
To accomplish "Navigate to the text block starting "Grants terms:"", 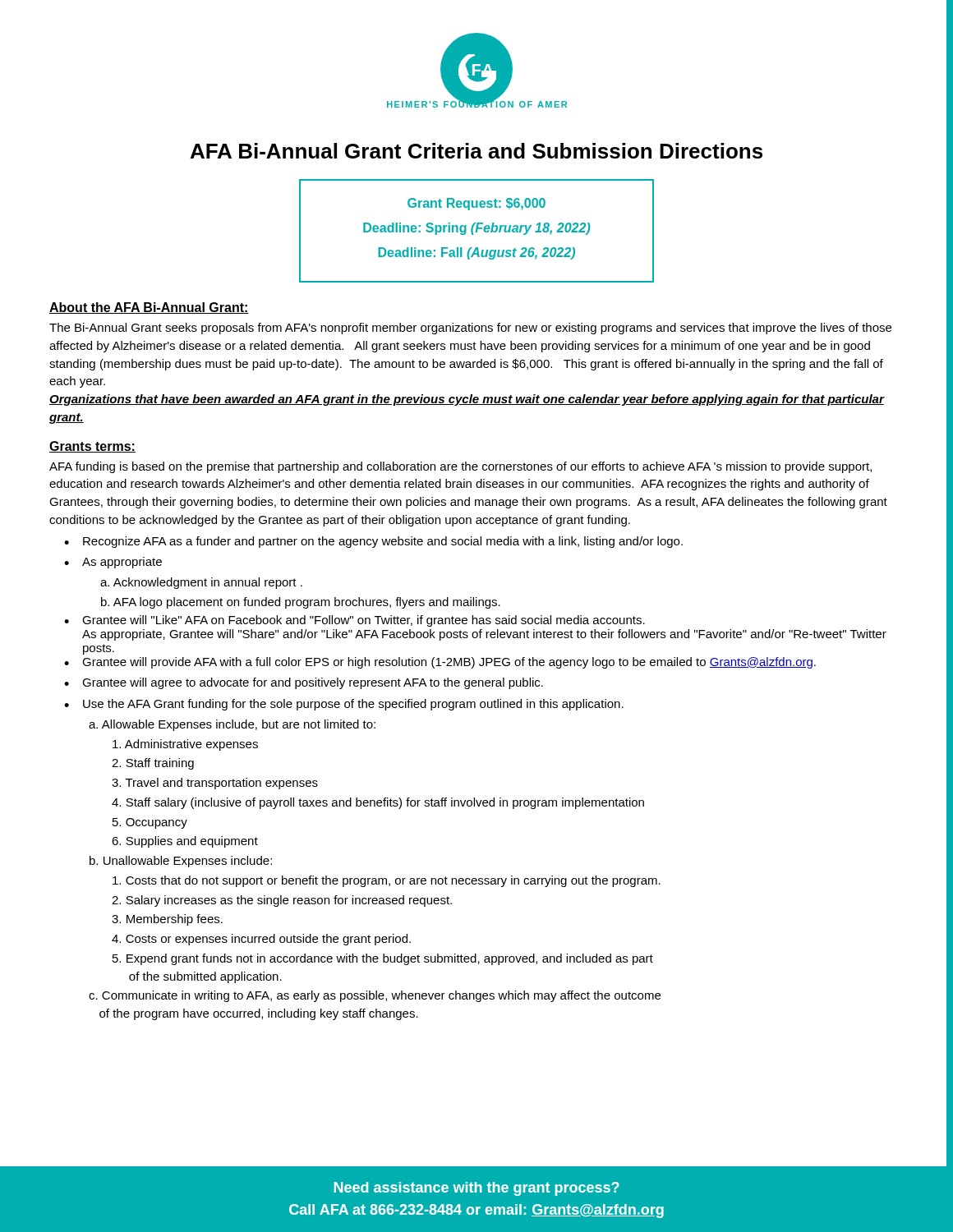I will [92, 446].
